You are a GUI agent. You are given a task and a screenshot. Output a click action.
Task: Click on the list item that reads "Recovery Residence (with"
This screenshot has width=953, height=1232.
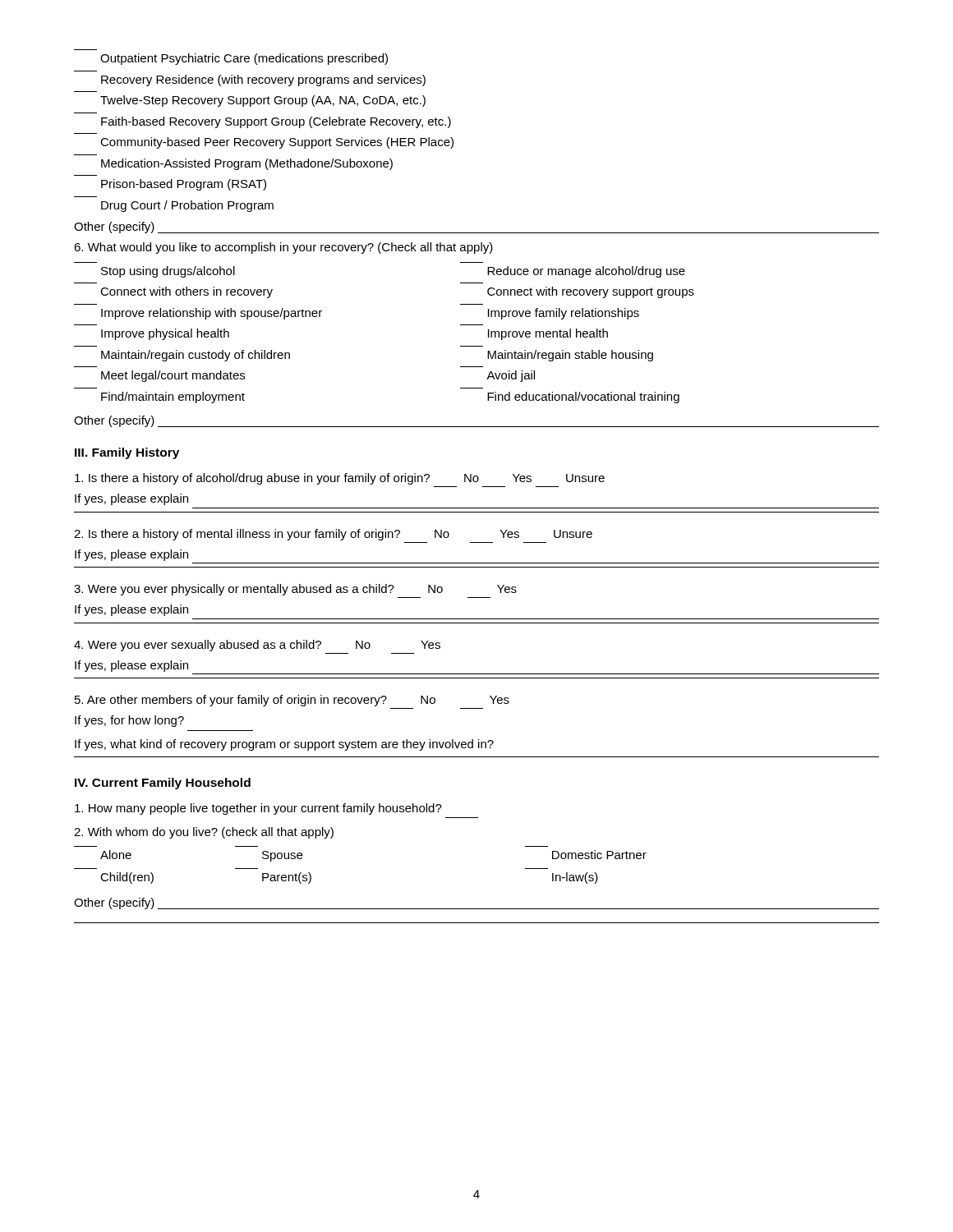pyautogui.click(x=250, y=79)
